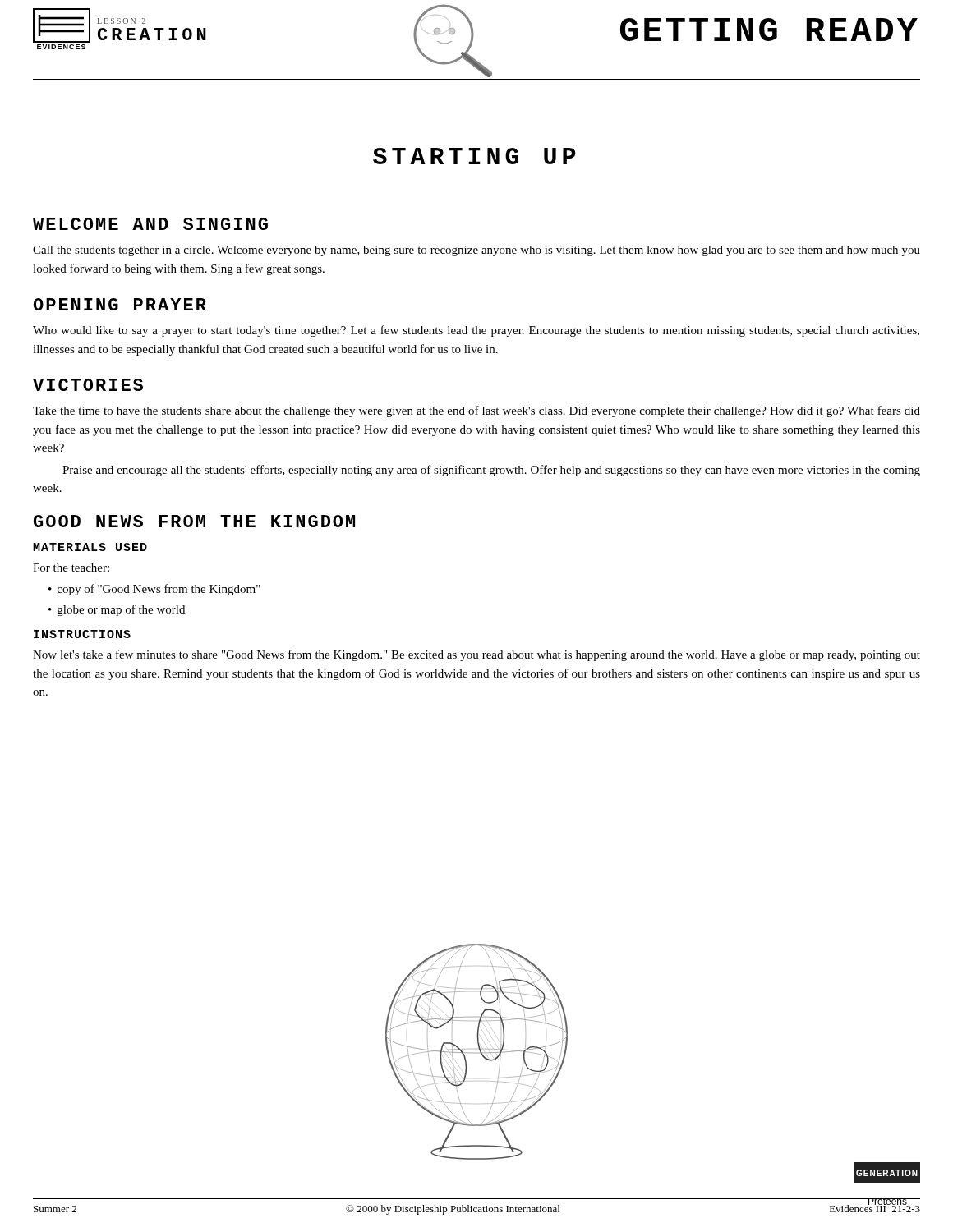Navigate to the block starting "Praise and encourage all the"
This screenshot has width=953, height=1232.
click(476, 479)
